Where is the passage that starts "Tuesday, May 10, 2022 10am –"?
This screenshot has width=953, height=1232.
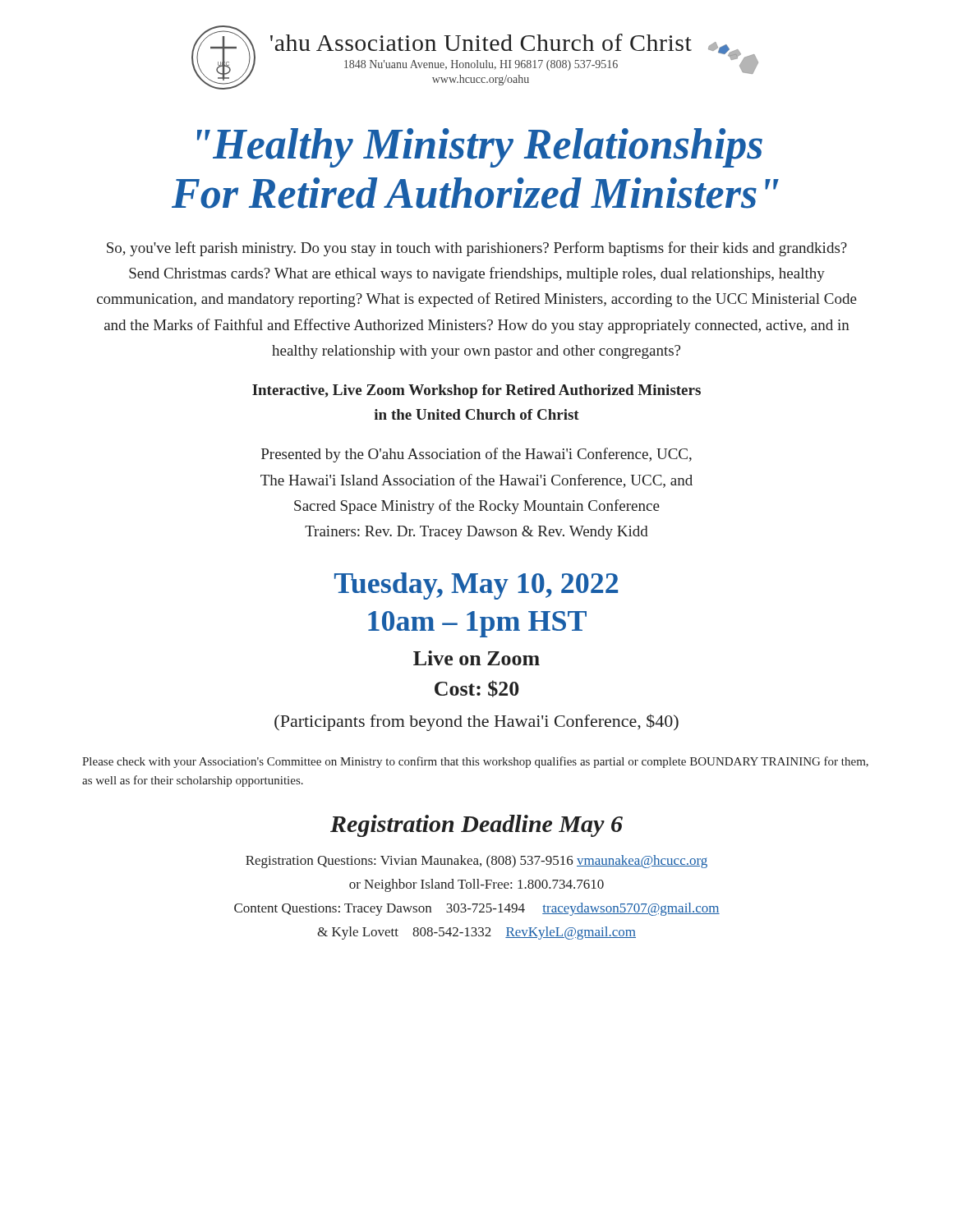tap(476, 649)
